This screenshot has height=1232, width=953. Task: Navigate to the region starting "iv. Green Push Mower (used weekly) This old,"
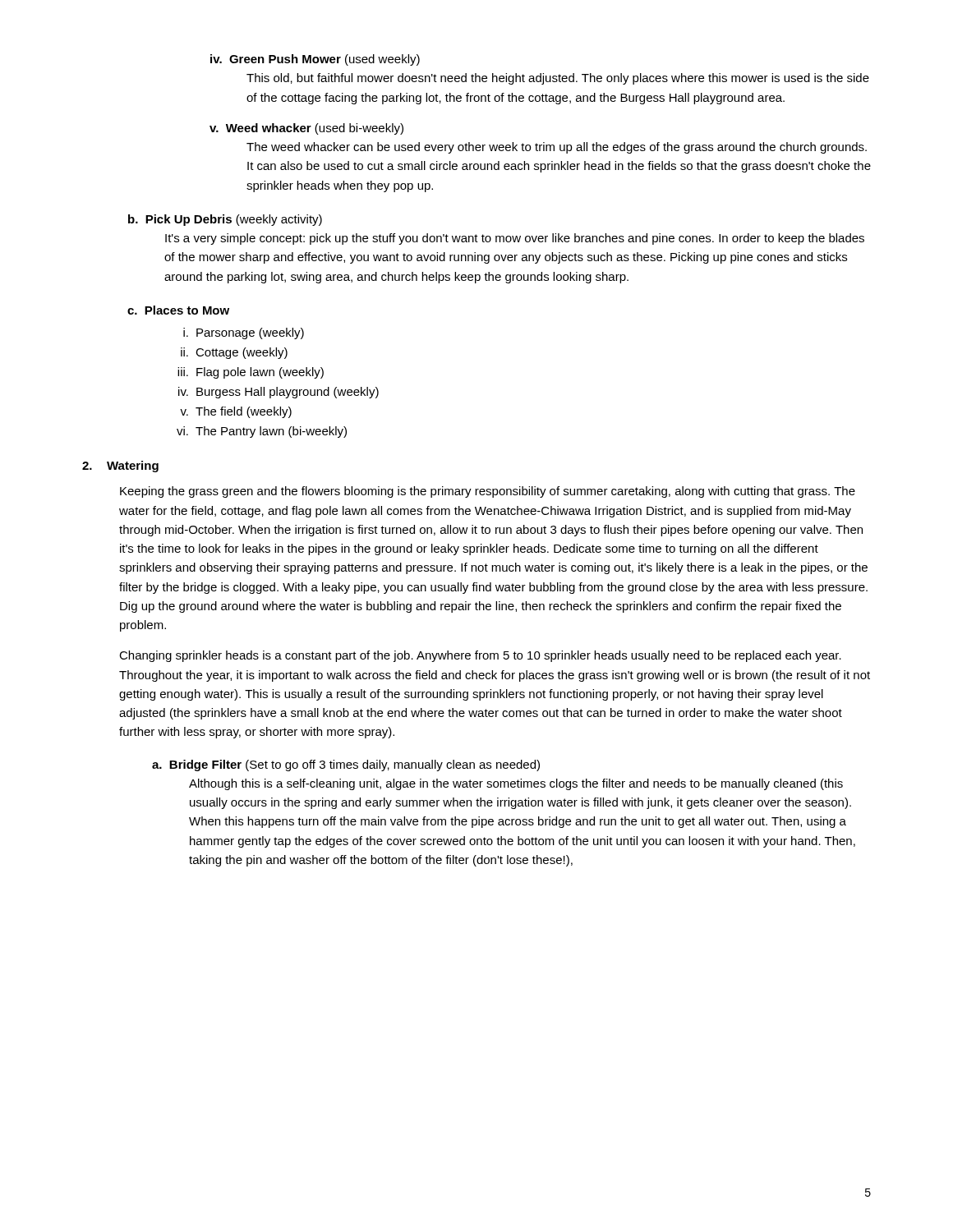tap(540, 78)
